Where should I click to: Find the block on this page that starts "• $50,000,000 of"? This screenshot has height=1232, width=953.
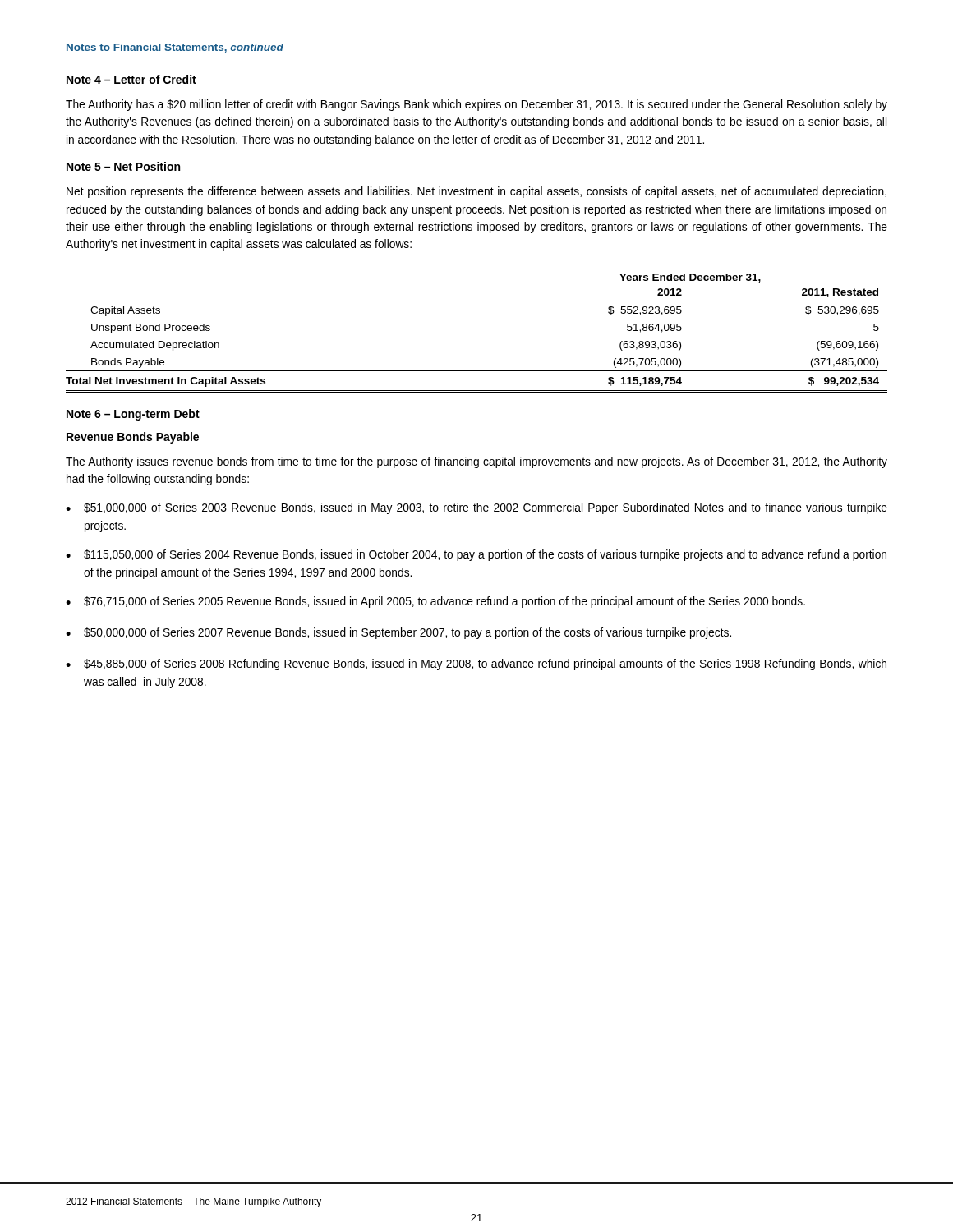[476, 634]
